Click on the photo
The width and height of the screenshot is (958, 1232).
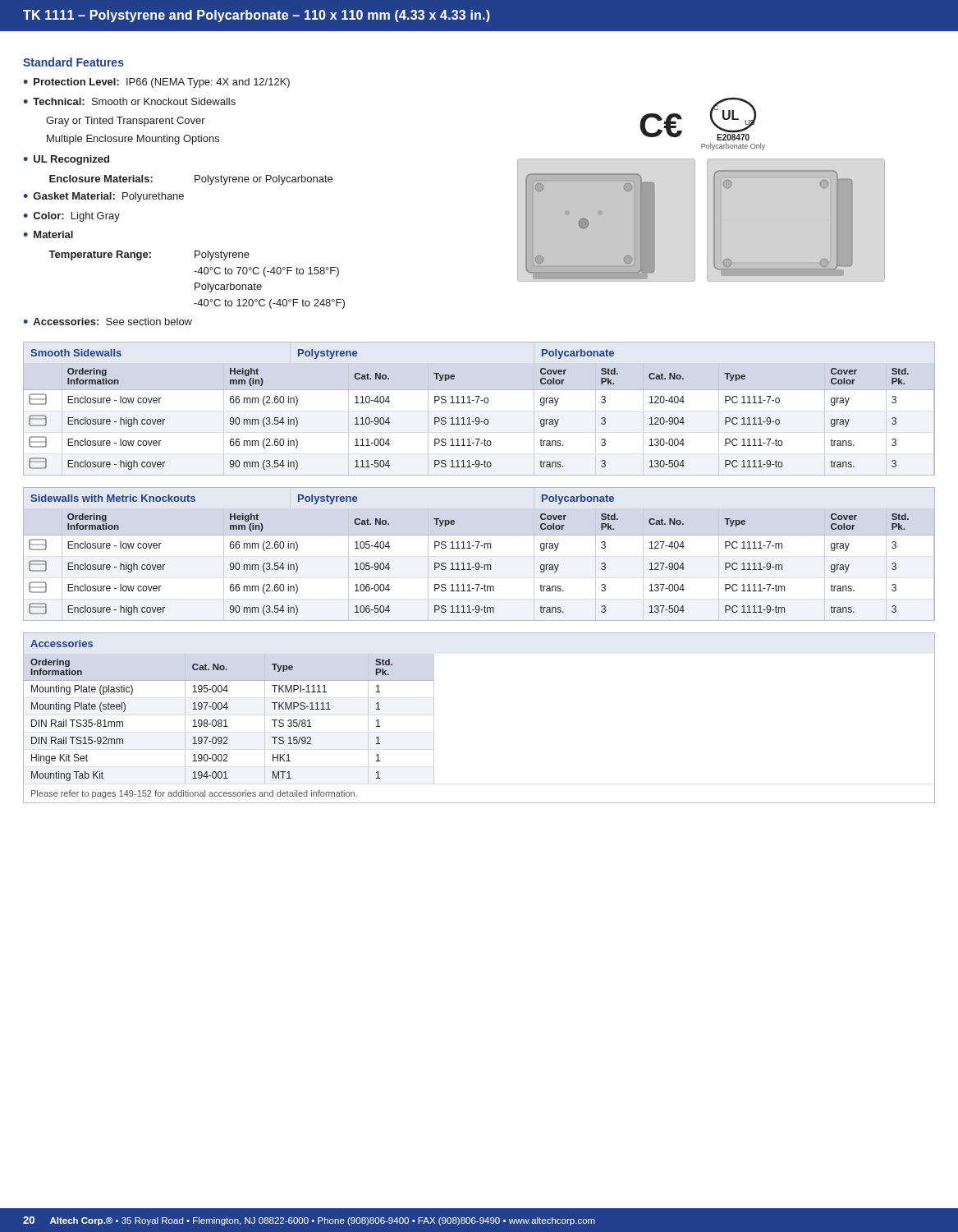701,220
